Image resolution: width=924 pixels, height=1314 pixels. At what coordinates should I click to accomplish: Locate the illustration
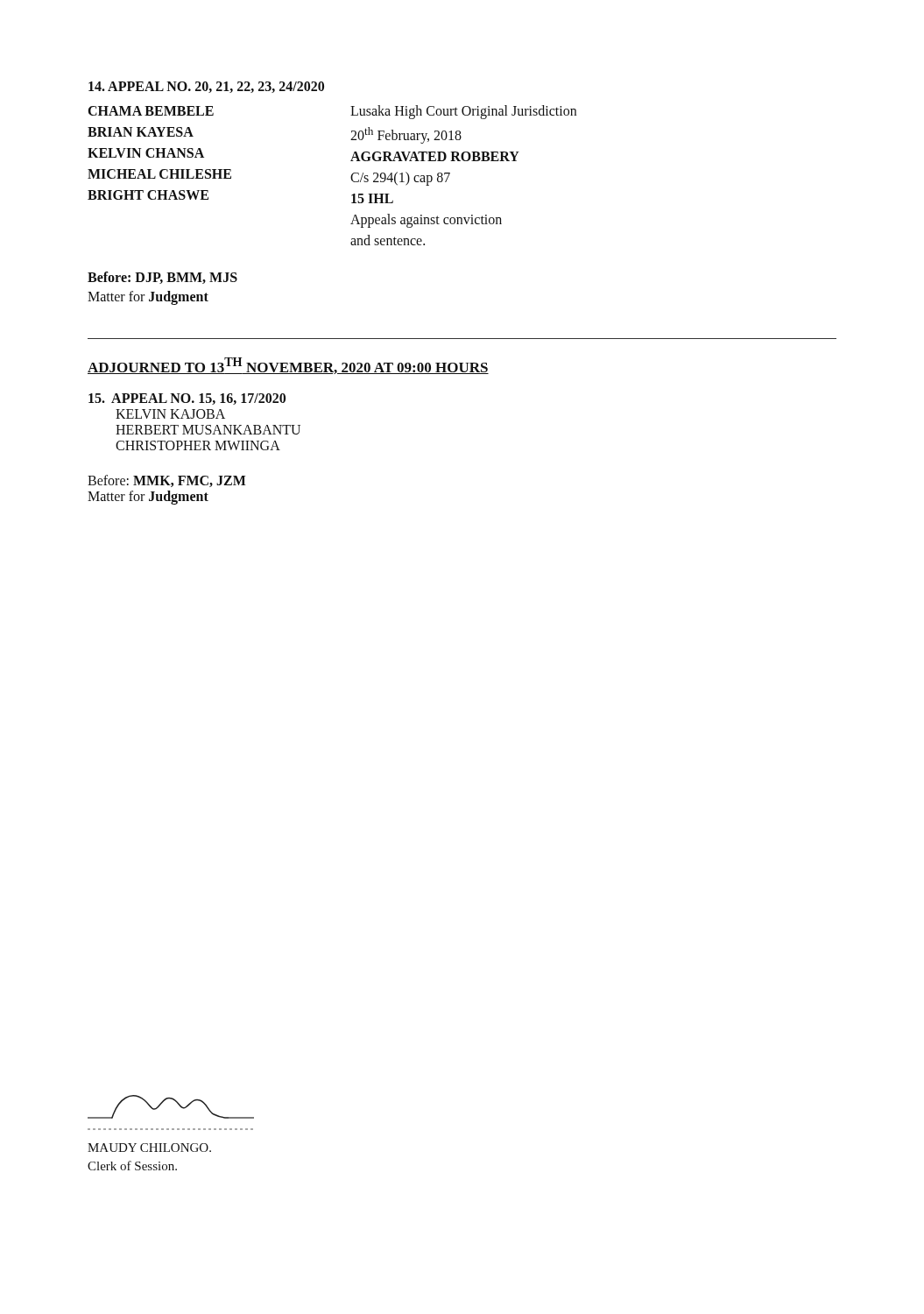click(171, 1107)
